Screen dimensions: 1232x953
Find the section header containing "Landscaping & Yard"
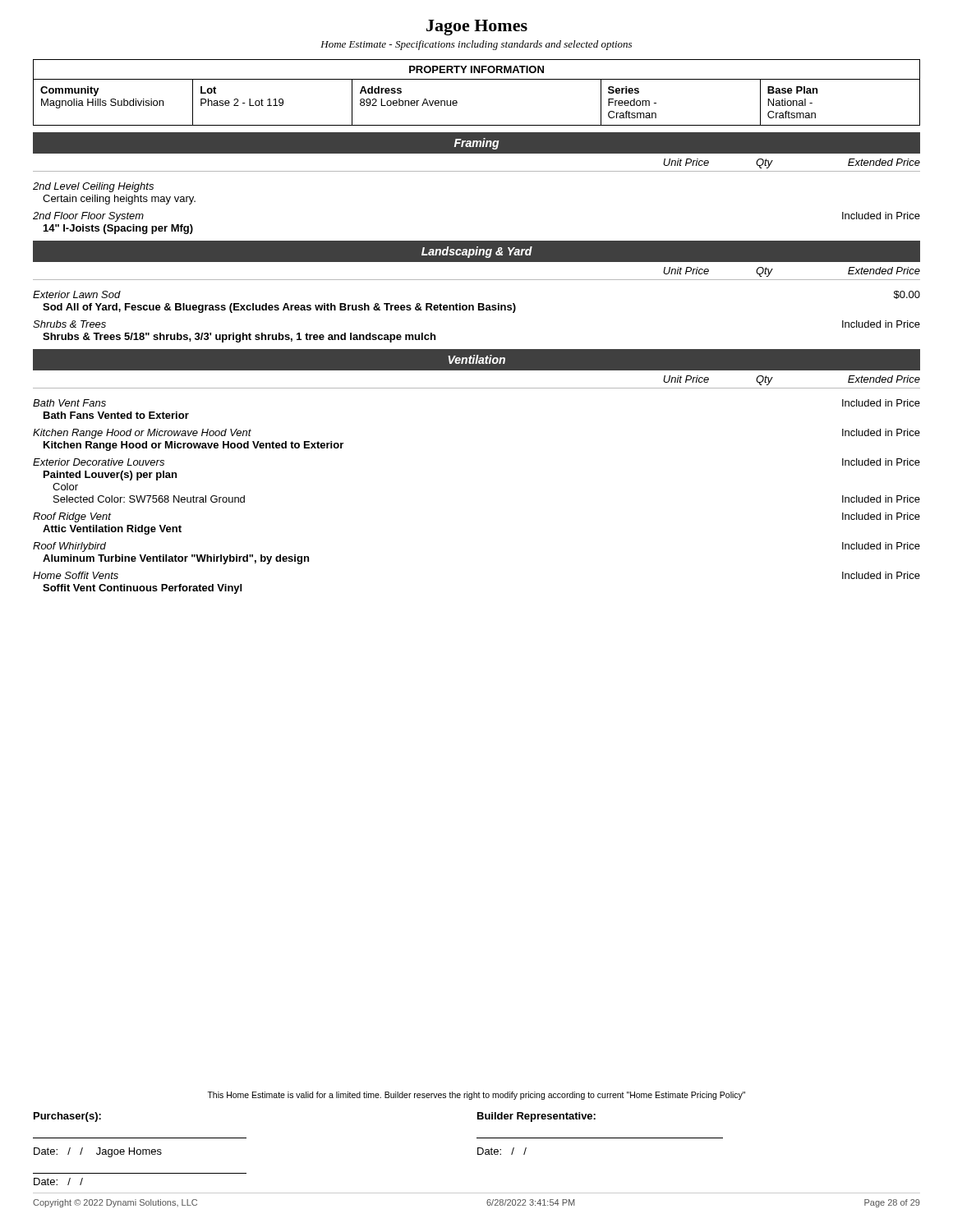coord(476,251)
